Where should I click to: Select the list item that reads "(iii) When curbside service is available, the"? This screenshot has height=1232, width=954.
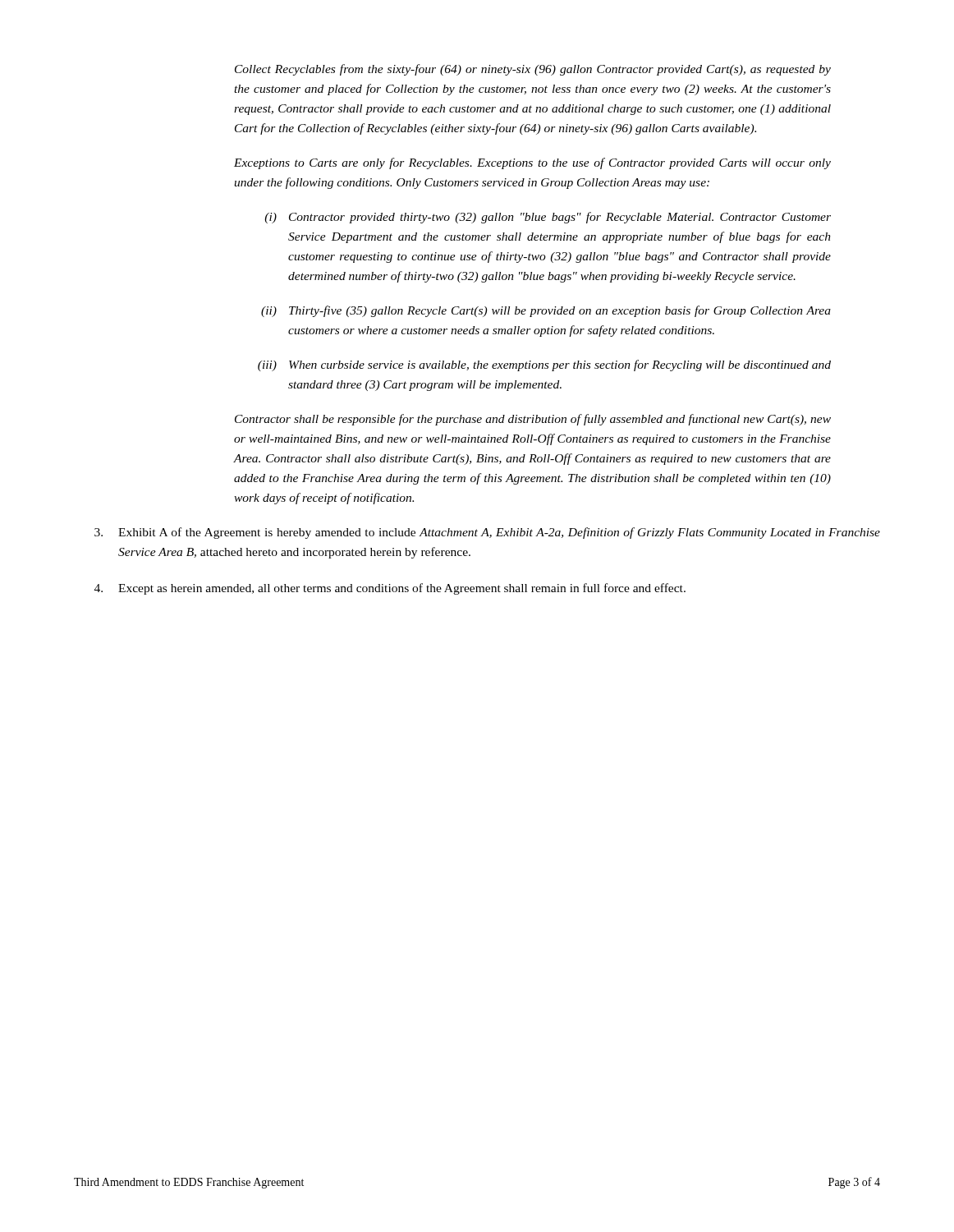pyautogui.click(x=532, y=375)
